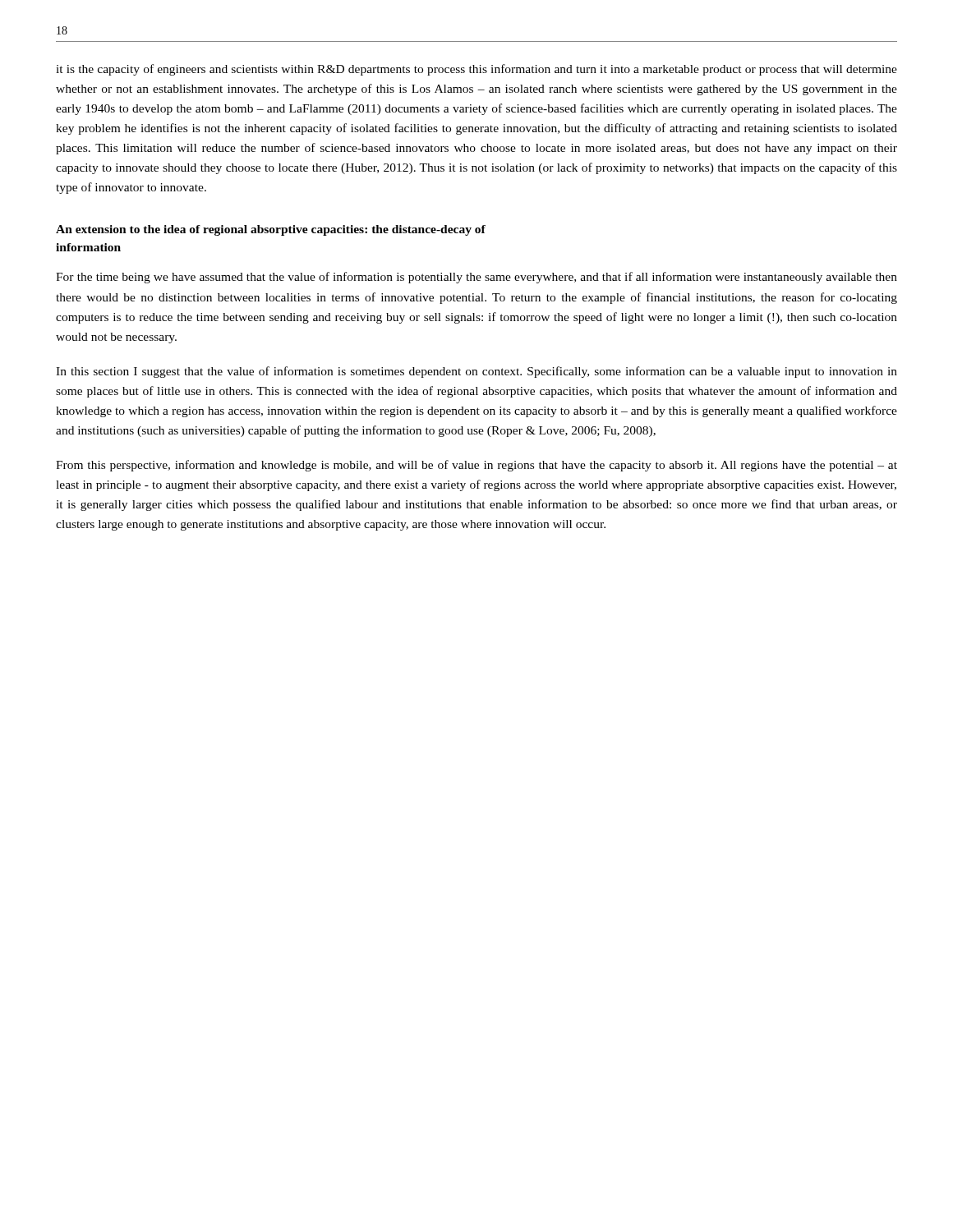Point to the region starting "An extension to the idea of regional"
Image resolution: width=953 pixels, height=1232 pixels.
click(271, 238)
